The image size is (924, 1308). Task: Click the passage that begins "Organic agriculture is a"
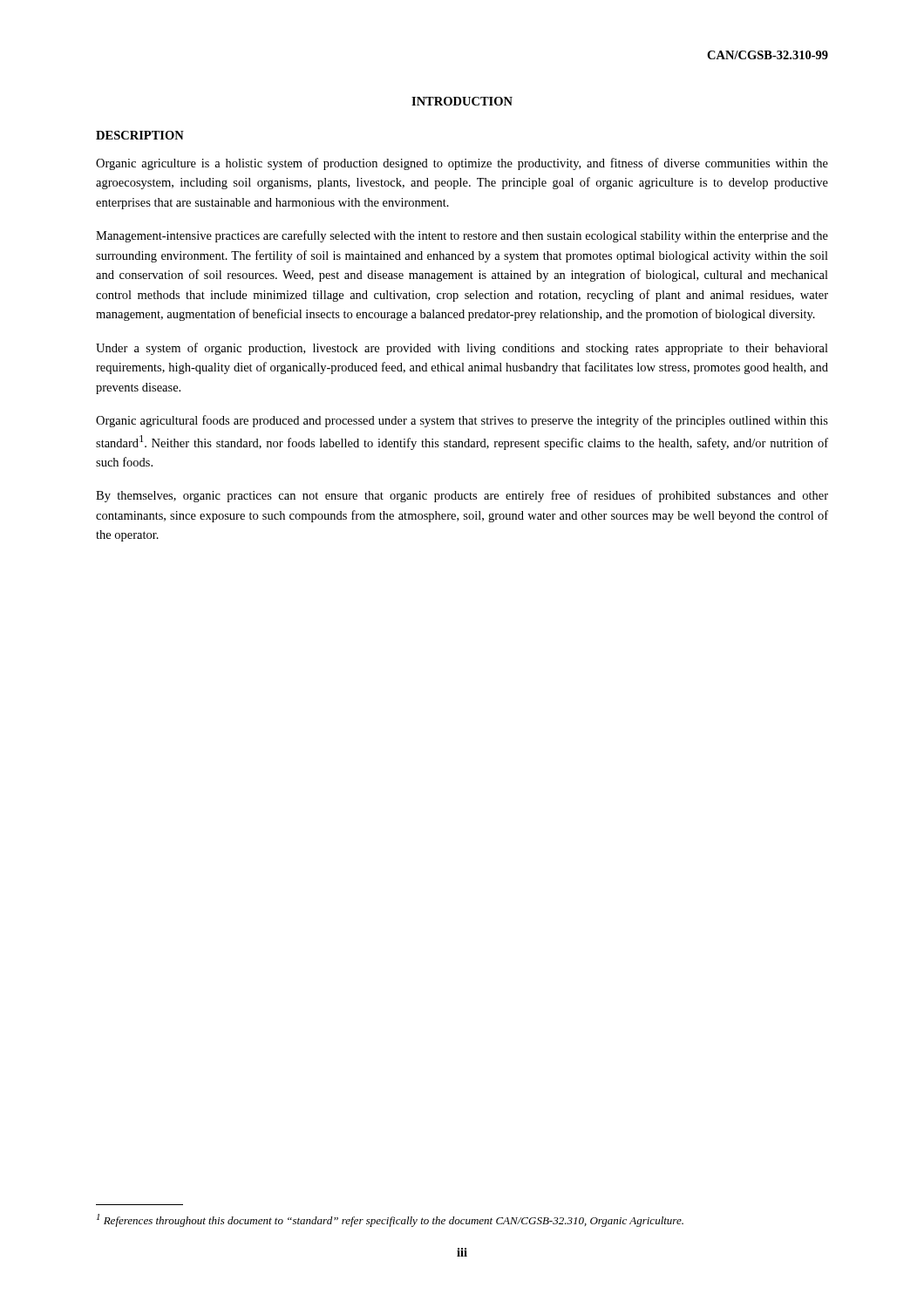pos(462,183)
